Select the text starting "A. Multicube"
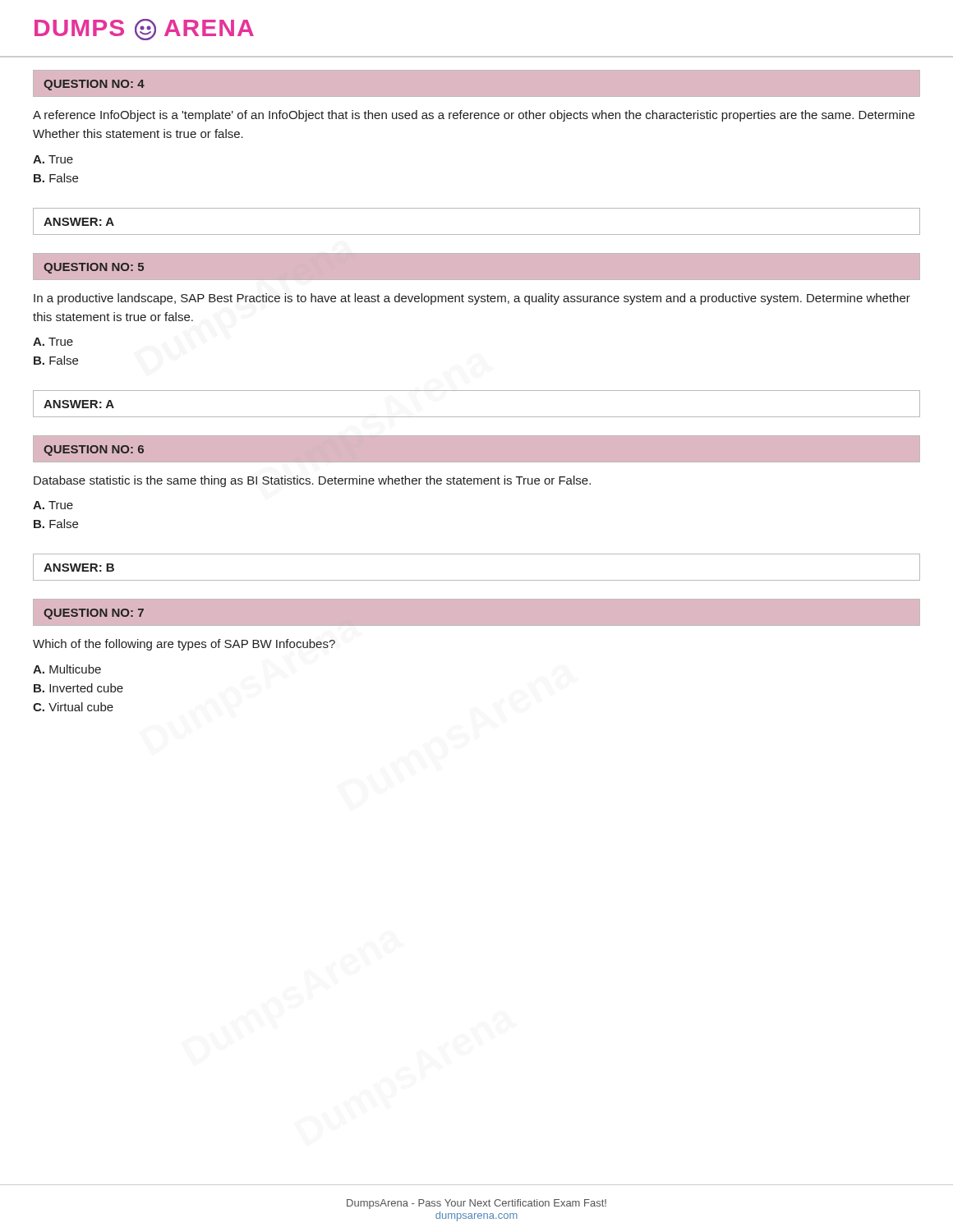The height and width of the screenshot is (1232, 953). [67, 669]
